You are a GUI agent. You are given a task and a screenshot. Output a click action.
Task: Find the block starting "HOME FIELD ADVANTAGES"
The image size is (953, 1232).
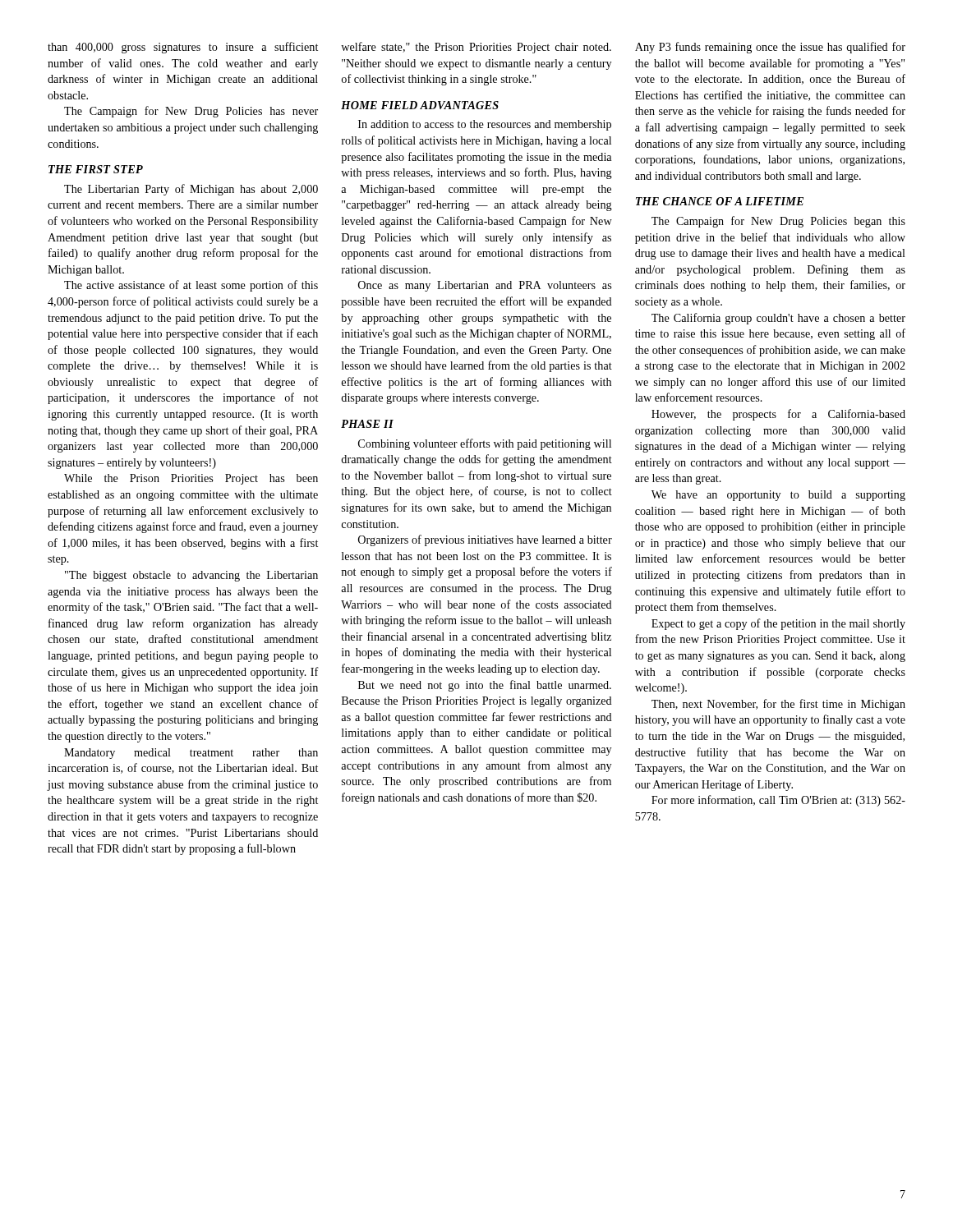point(420,105)
